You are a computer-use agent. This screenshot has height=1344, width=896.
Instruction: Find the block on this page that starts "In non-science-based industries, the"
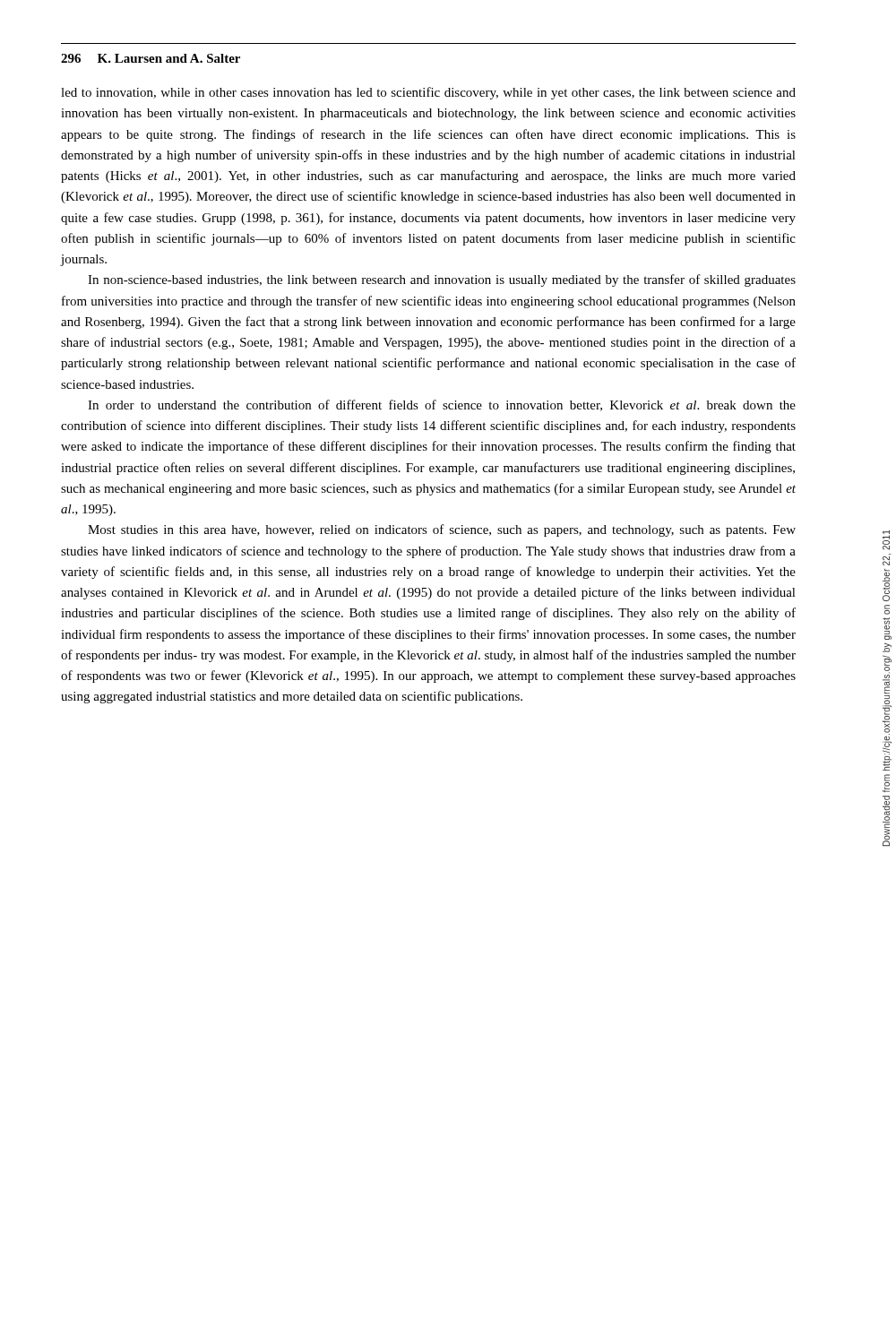pyautogui.click(x=428, y=332)
